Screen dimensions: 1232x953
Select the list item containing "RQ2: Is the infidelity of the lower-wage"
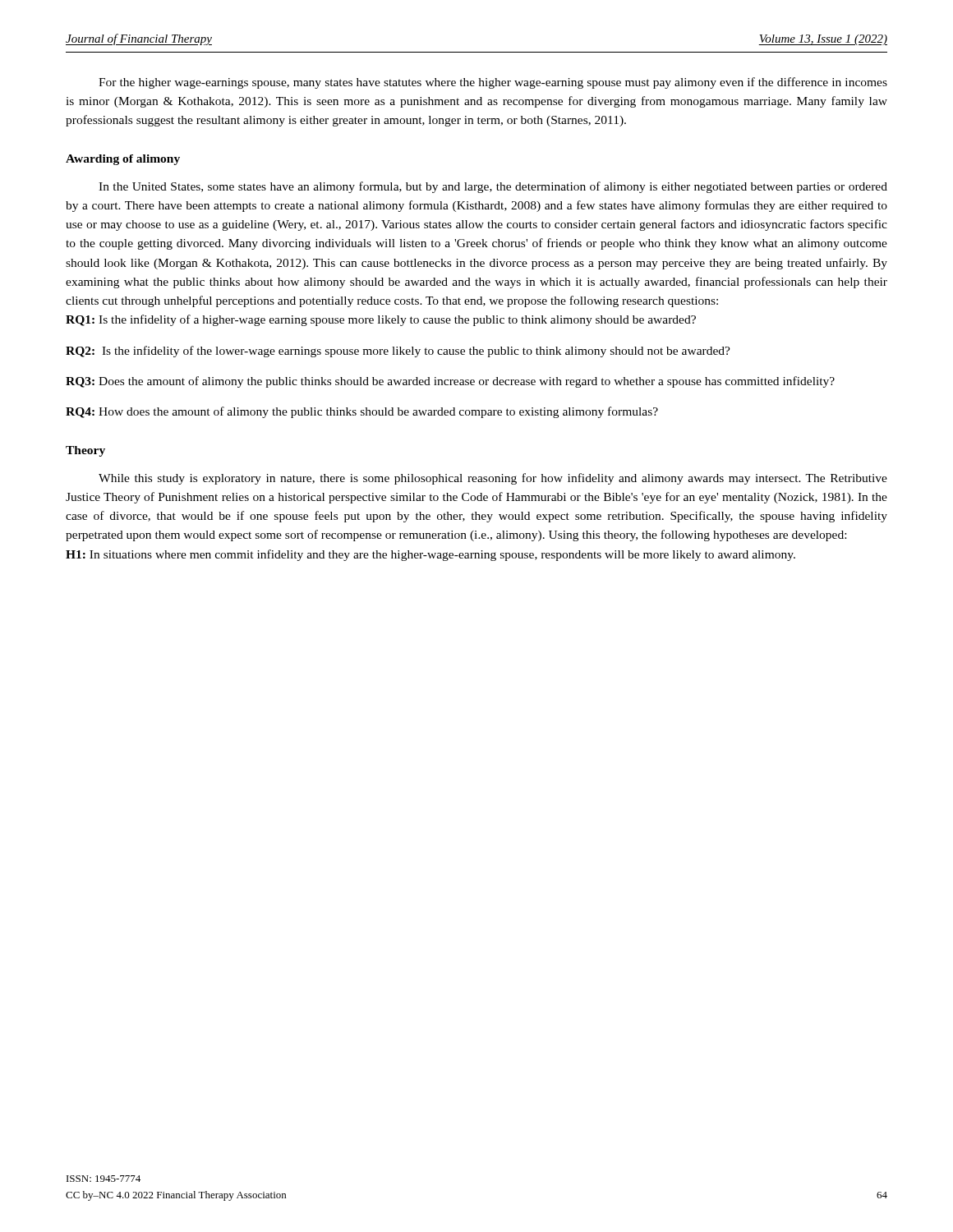coord(398,350)
